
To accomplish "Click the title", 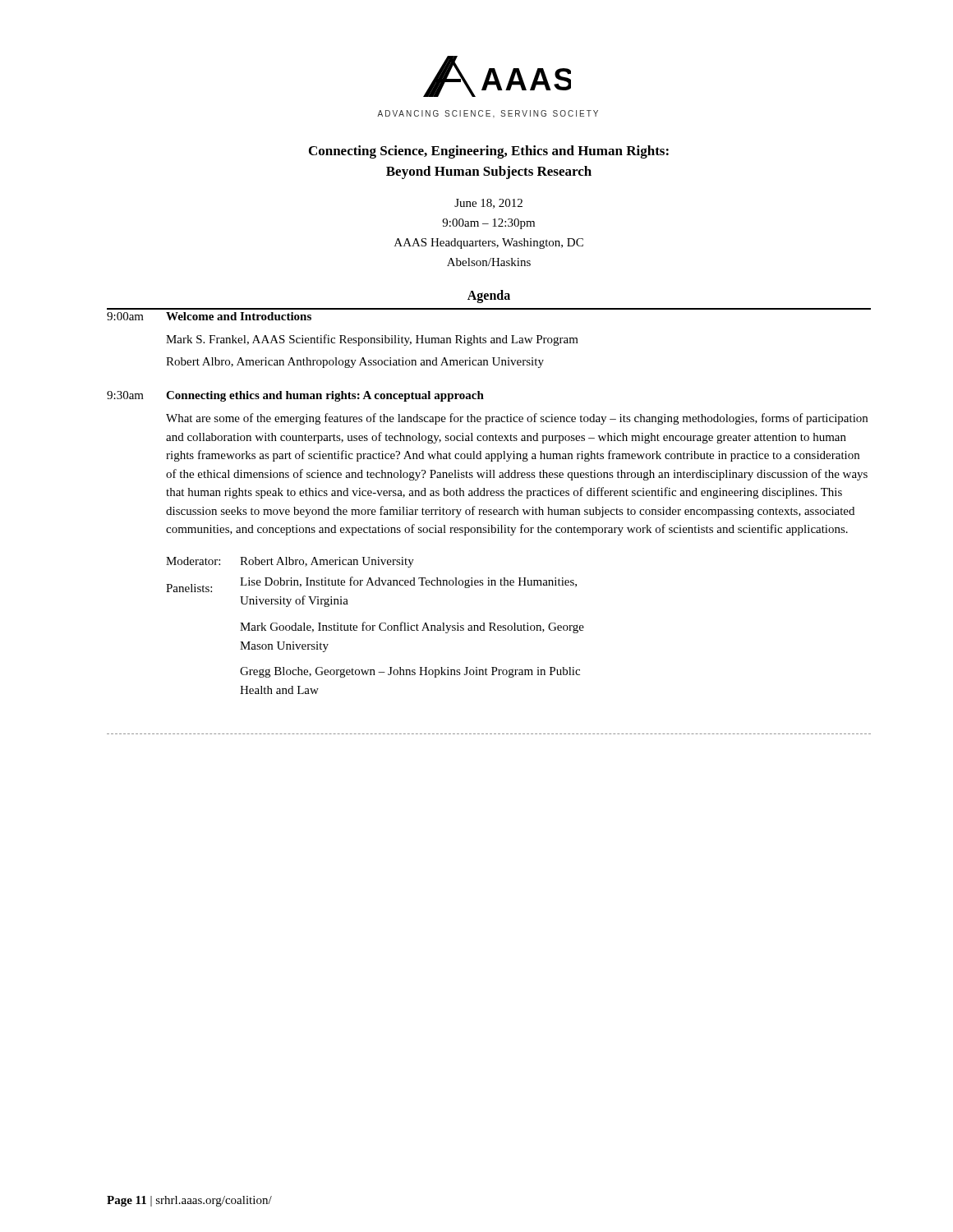I will click(x=489, y=162).
